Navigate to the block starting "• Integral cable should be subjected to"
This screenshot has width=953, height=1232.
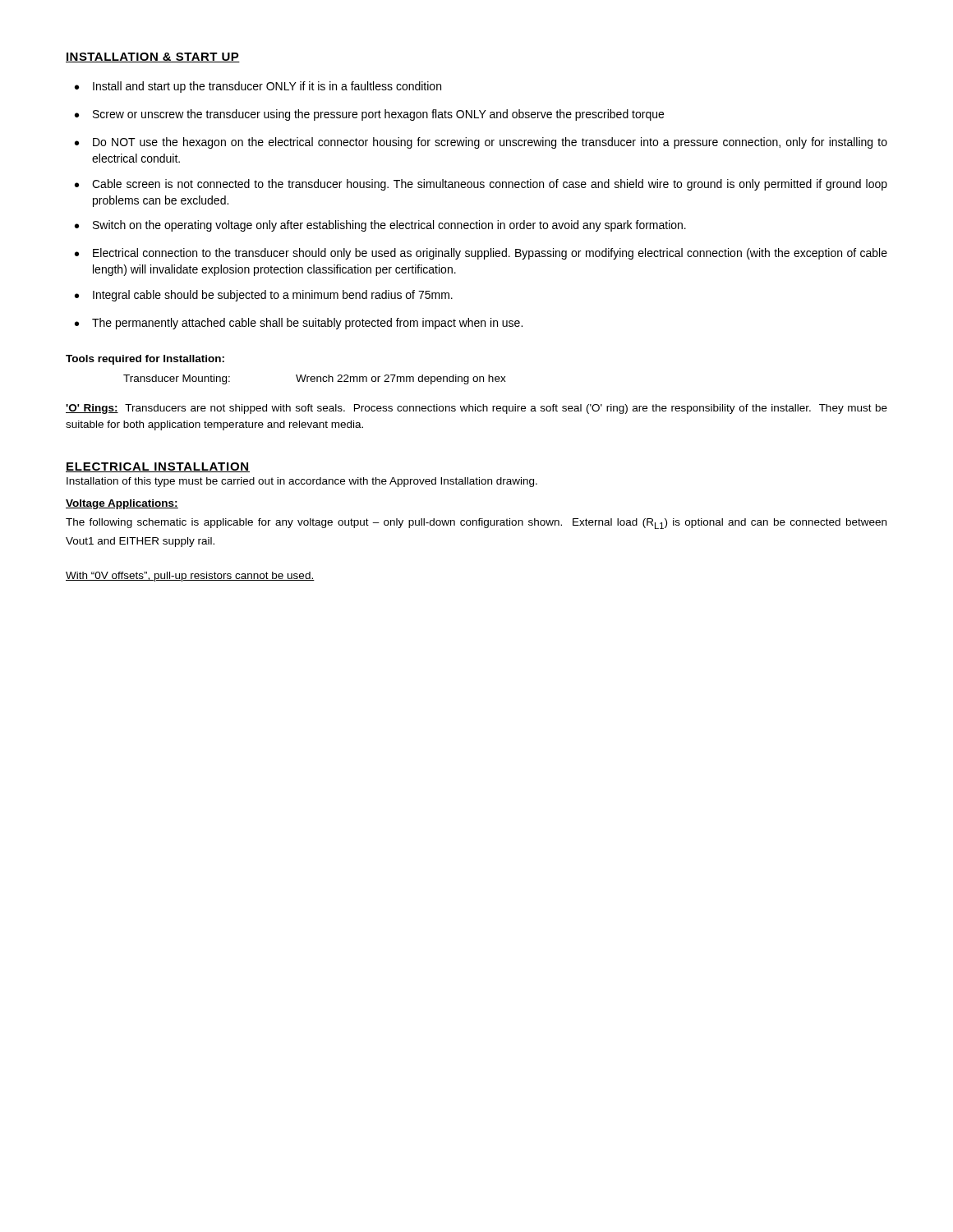[264, 296]
